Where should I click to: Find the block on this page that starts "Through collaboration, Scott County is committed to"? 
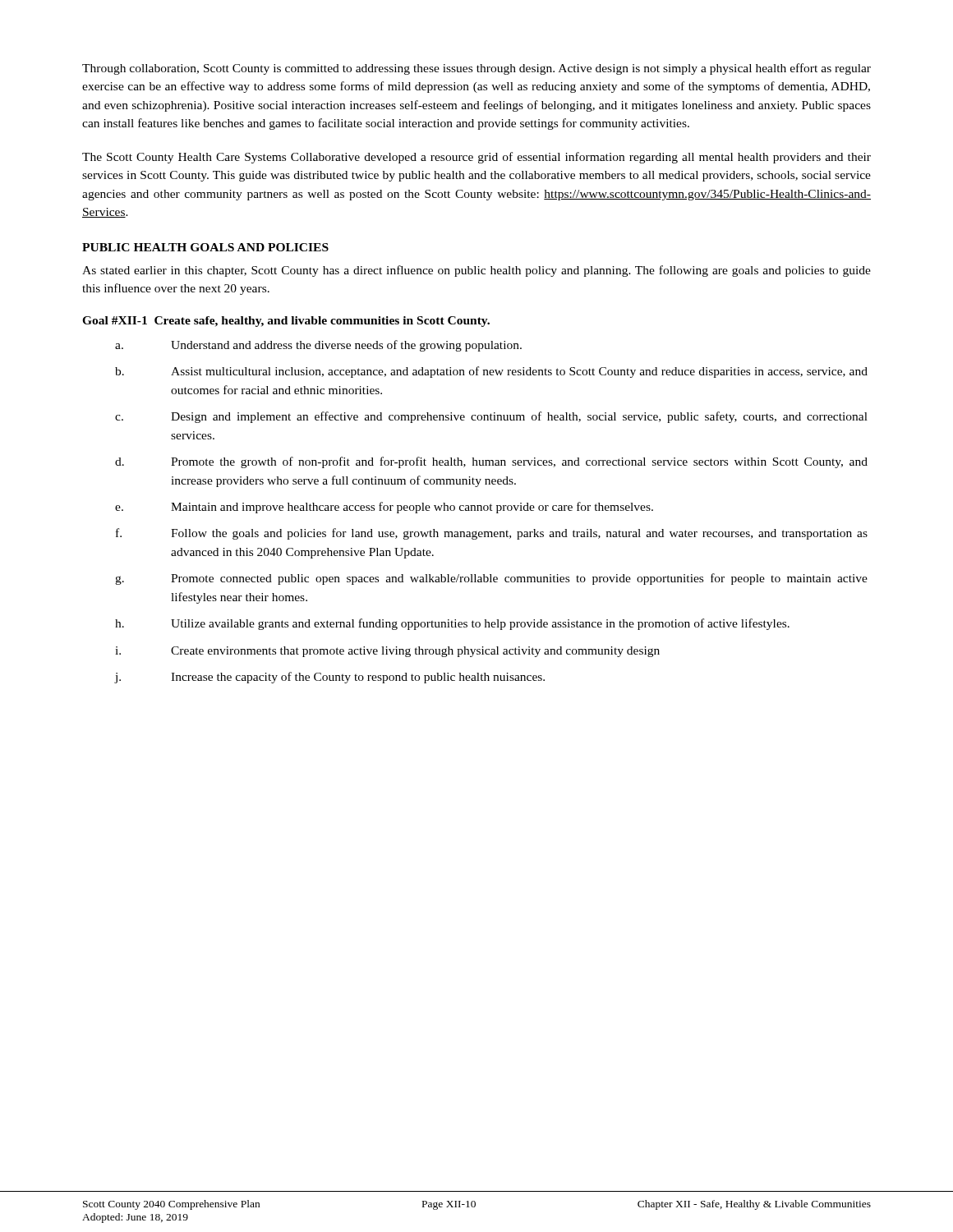[x=476, y=95]
